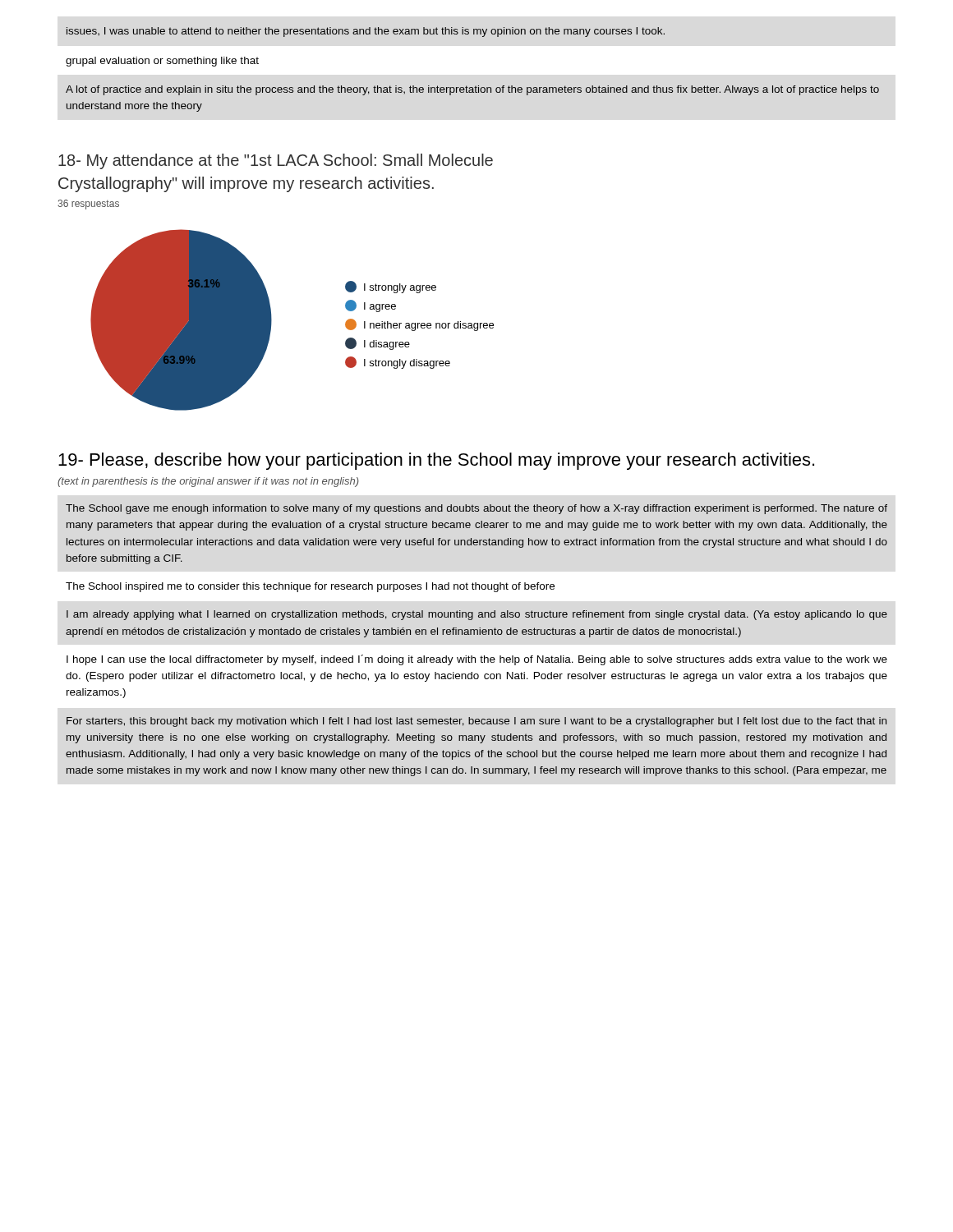Click on the element starting "19- Please, describe how your participation in the"
The height and width of the screenshot is (1232, 953).
pos(476,460)
